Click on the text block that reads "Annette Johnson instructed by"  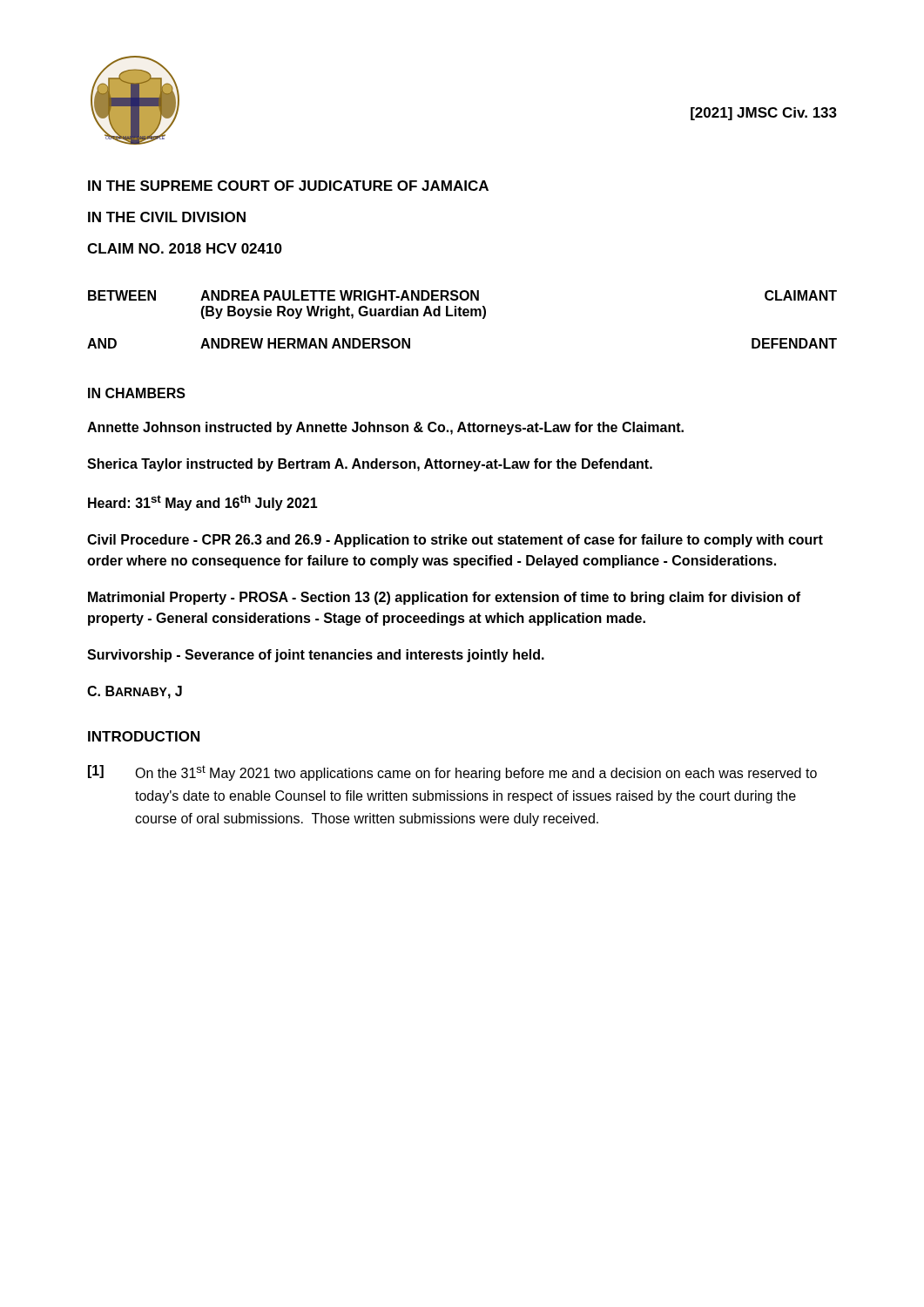[x=386, y=427]
